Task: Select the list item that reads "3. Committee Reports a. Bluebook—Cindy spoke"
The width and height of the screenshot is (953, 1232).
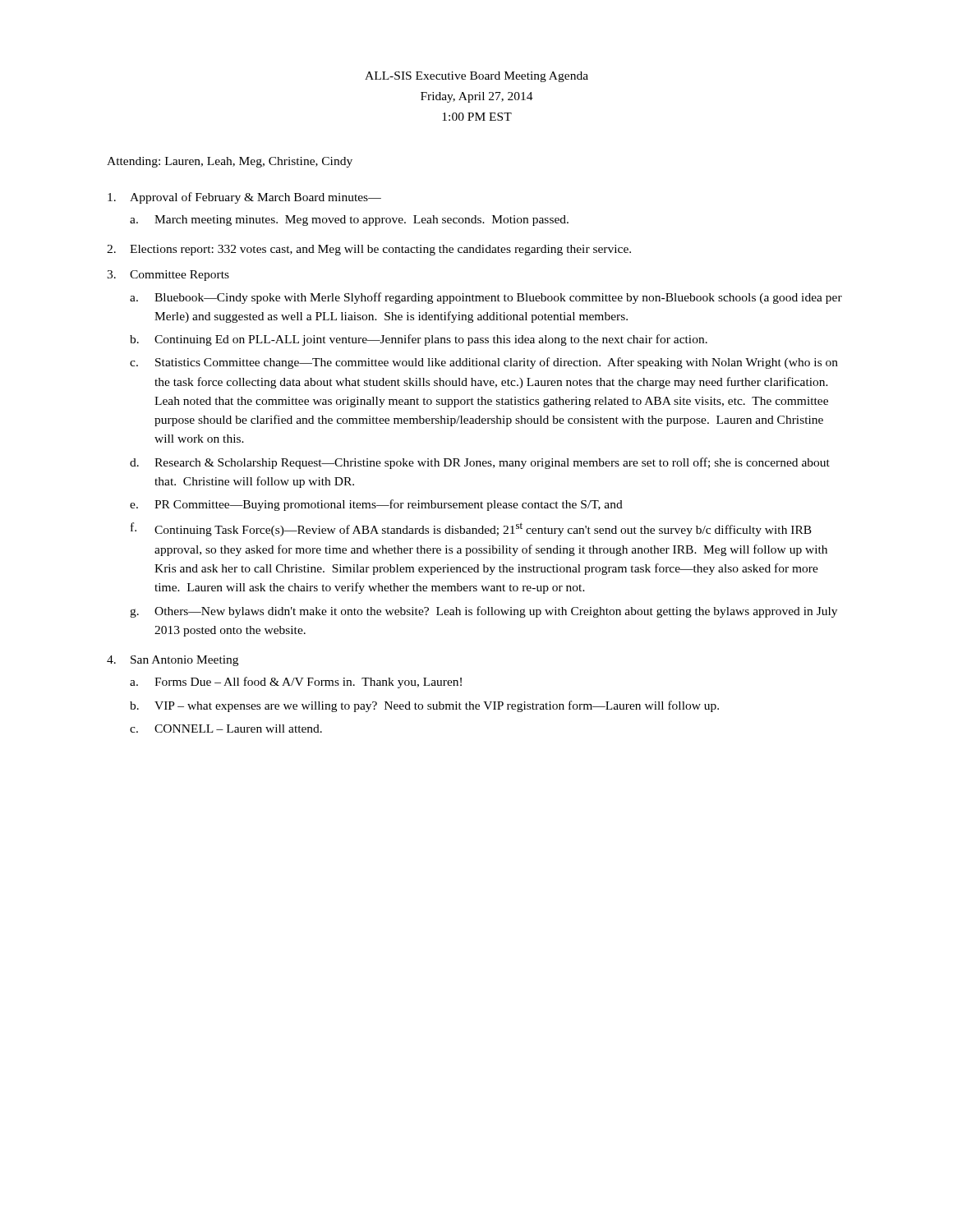Action: [x=476, y=454]
